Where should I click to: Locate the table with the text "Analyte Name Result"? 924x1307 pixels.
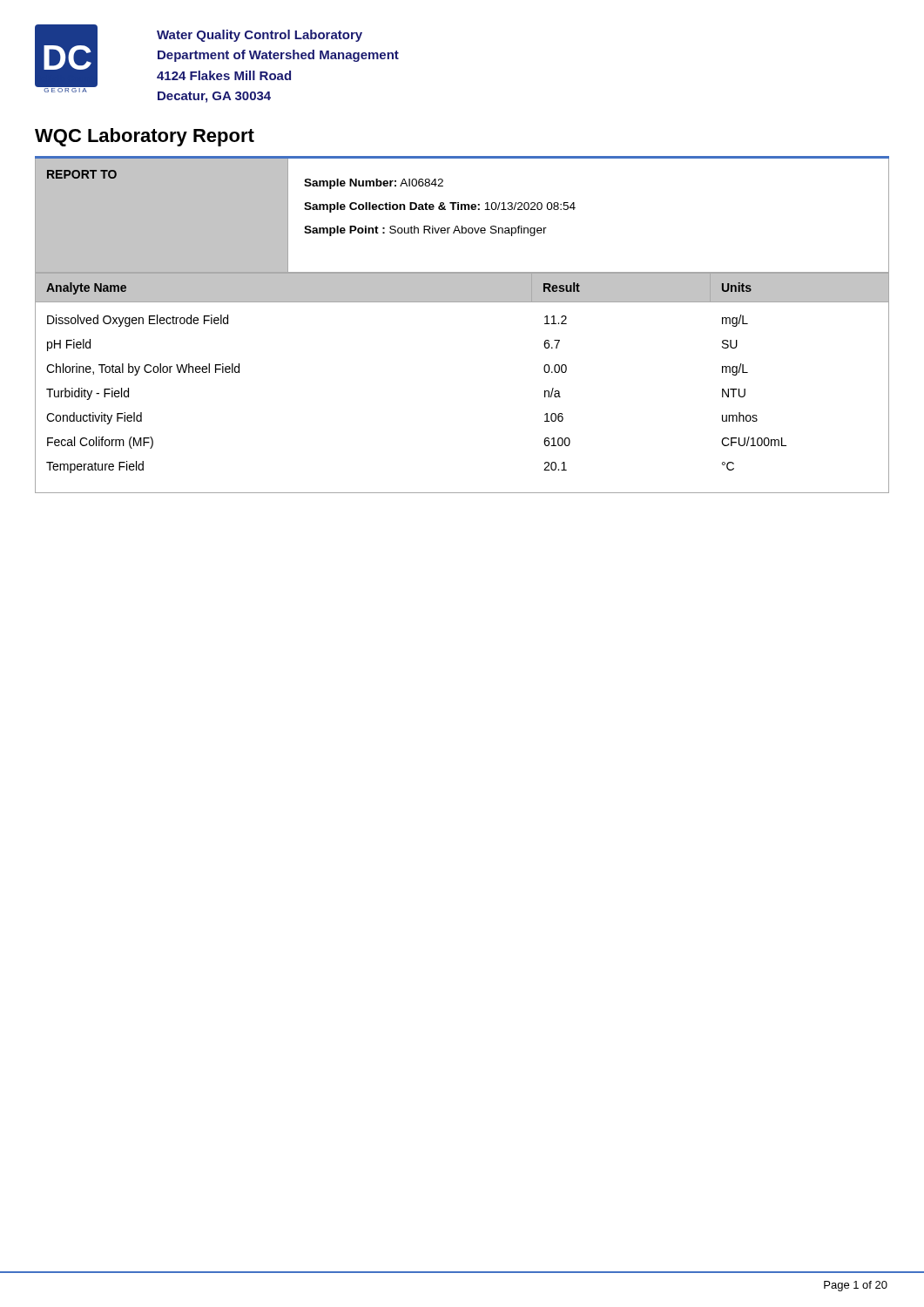click(x=462, y=383)
